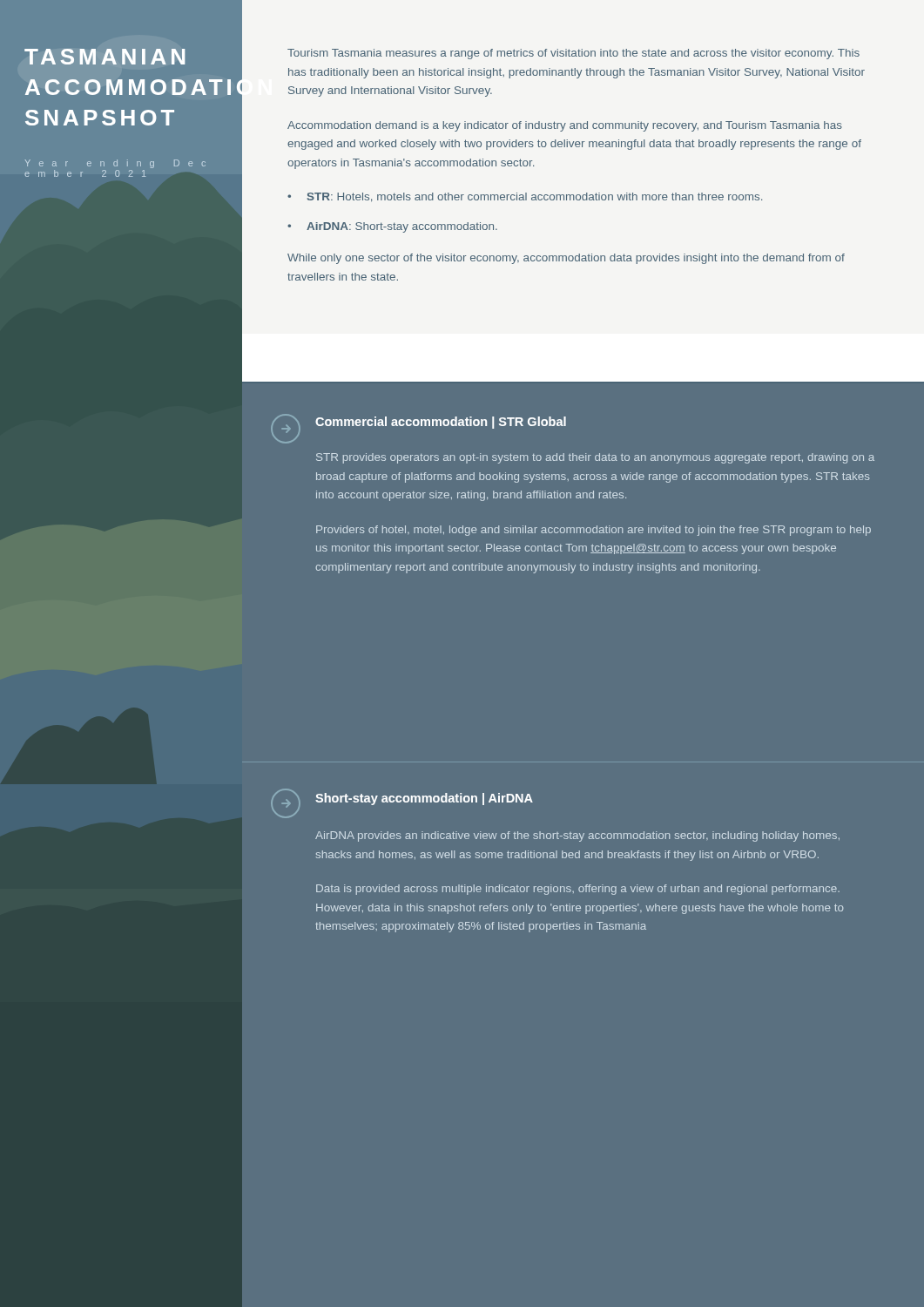The width and height of the screenshot is (924, 1307).
Task: Find the block on this page that starts "Providers of hotel, motel, lodge and similar"
Action: point(593,548)
